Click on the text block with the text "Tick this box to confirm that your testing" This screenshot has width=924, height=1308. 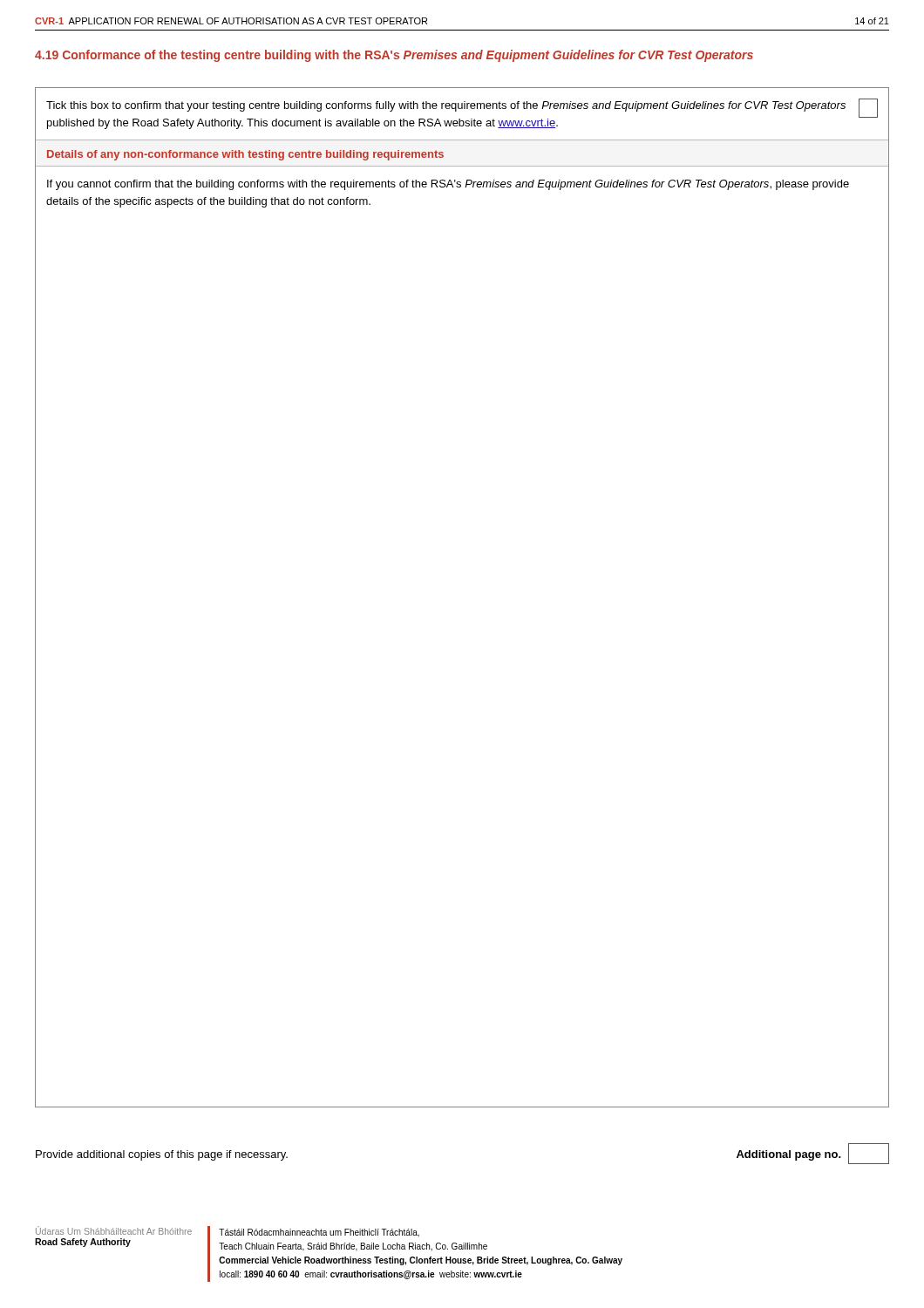(x=462, y=114)
